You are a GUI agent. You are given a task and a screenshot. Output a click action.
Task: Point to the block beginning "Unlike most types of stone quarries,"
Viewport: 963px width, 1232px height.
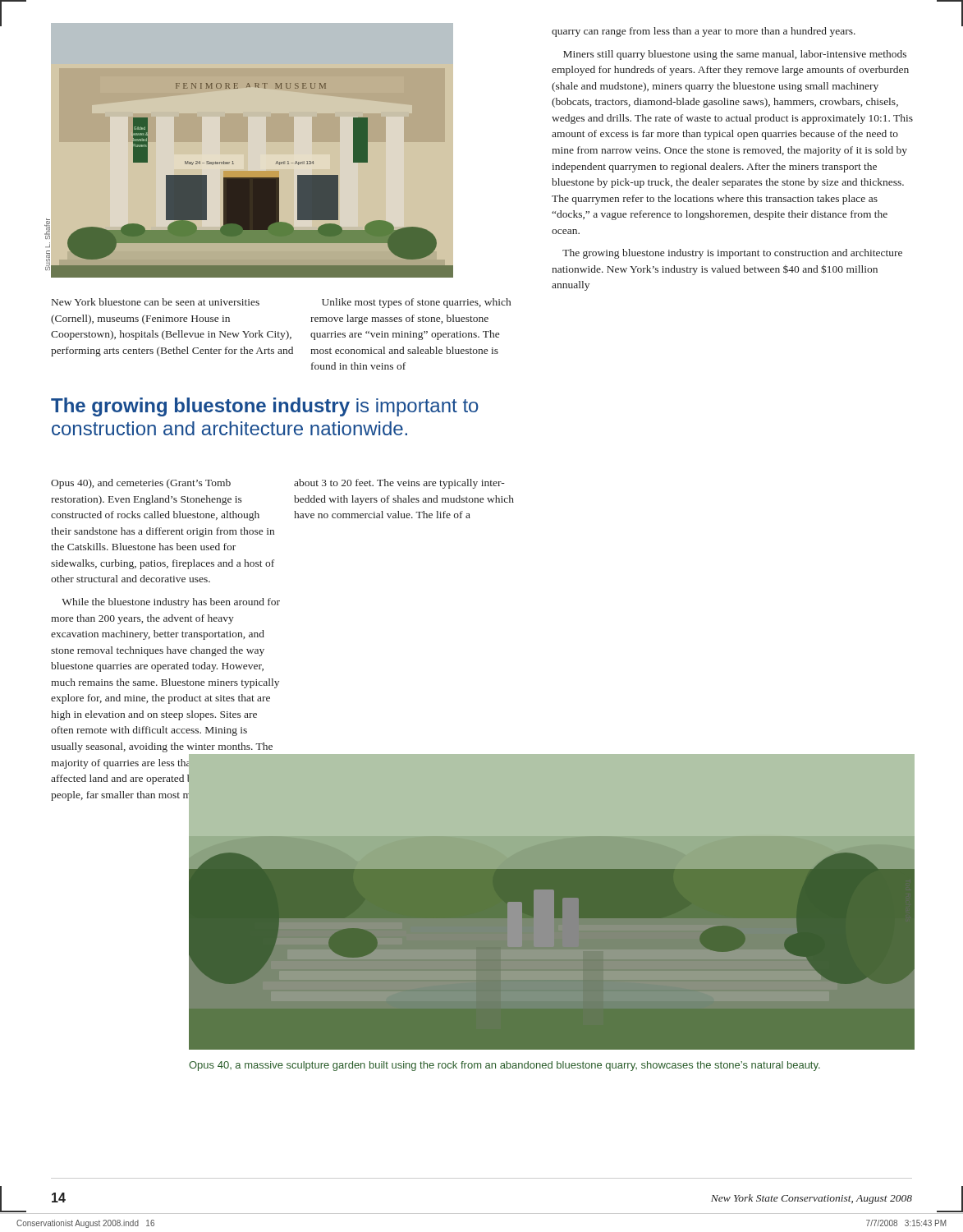pos(416,334)
